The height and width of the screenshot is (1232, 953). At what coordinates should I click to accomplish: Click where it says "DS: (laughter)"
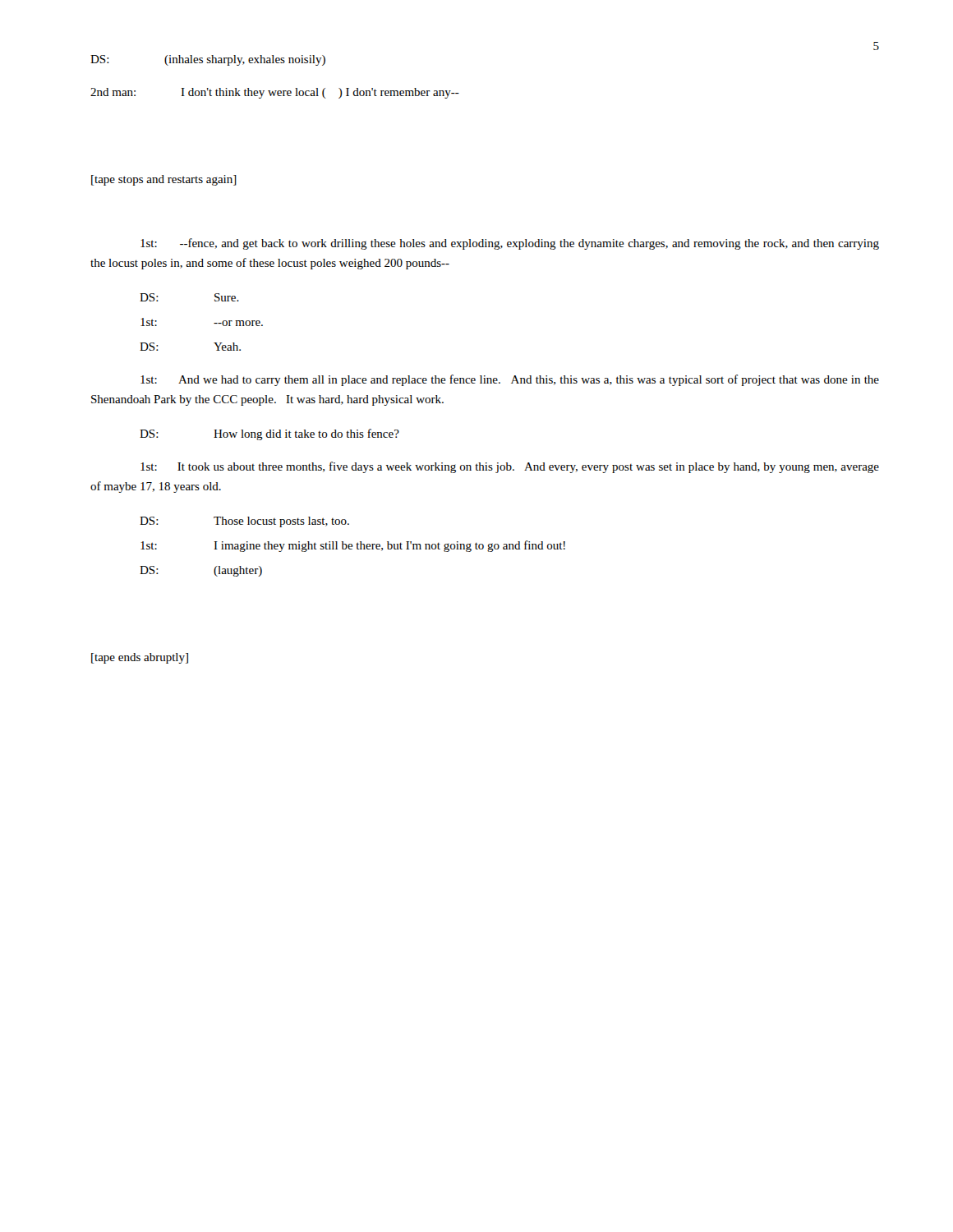tap(147, 571)
